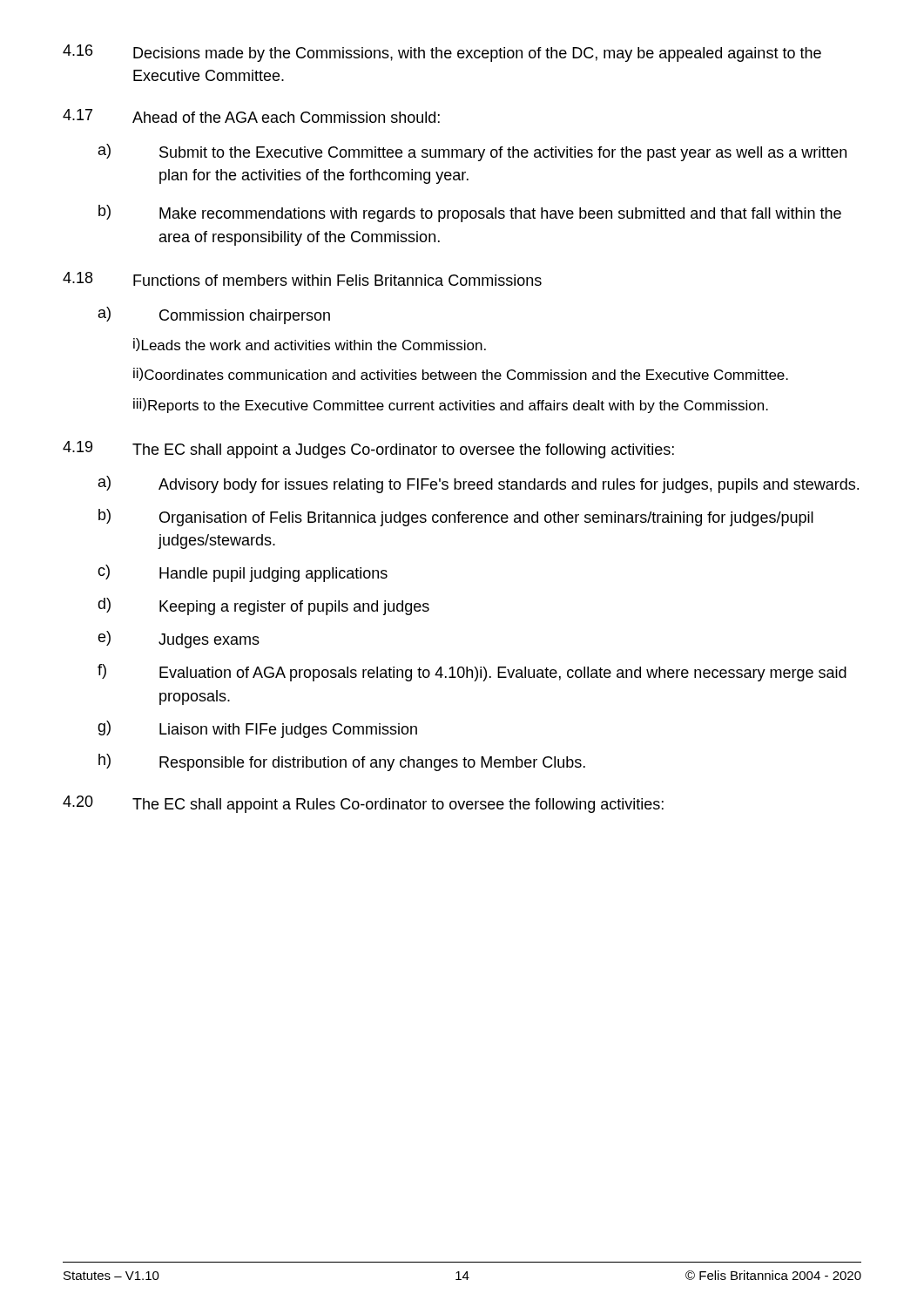
Task: Locate the block of text that opens with "4.17 Ahead of the"
Action: (x=251, y=116)
